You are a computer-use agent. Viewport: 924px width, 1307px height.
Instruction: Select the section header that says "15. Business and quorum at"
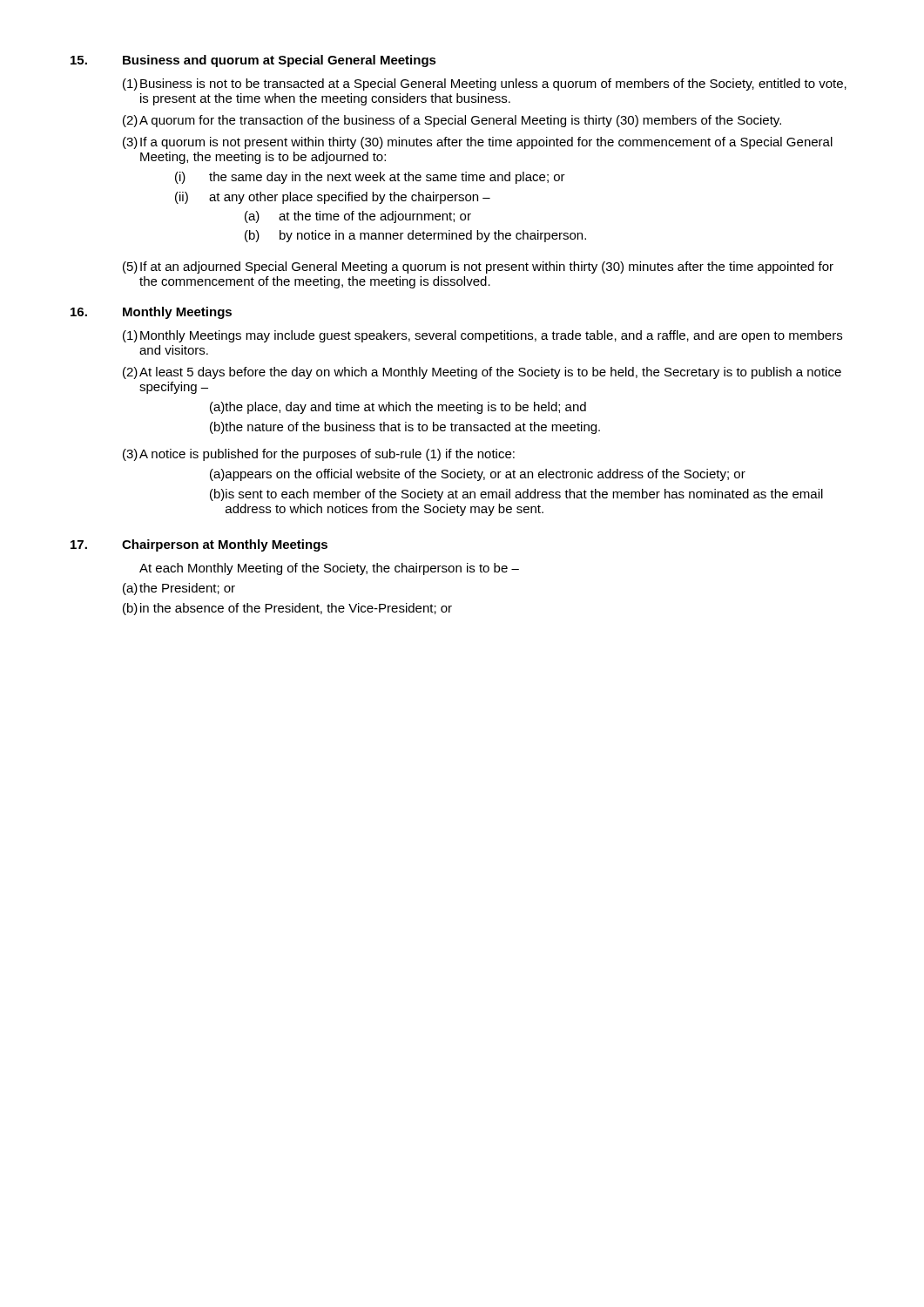(x=253, y=60)
